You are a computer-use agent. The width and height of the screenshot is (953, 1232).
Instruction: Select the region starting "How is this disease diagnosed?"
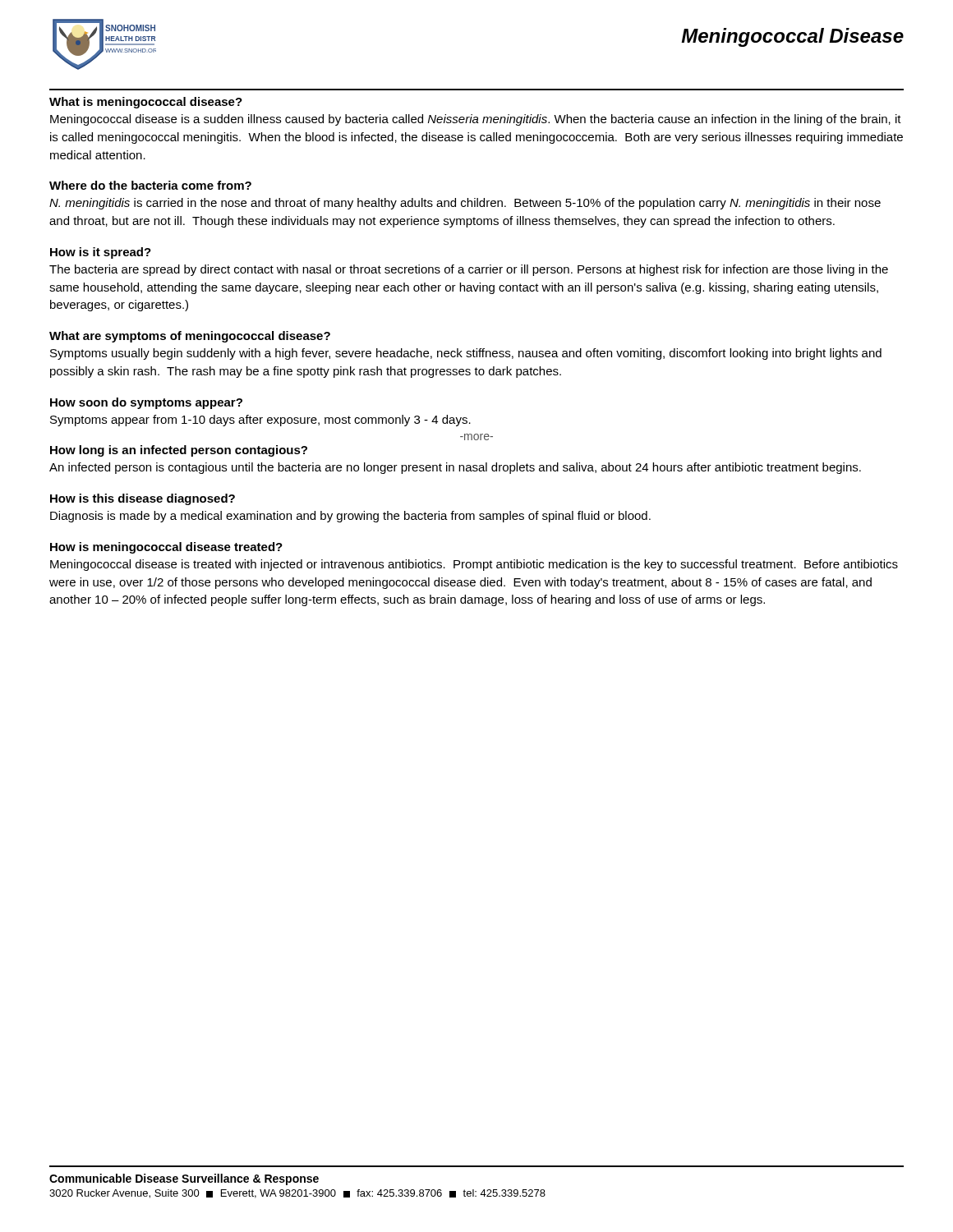[142, 498]
